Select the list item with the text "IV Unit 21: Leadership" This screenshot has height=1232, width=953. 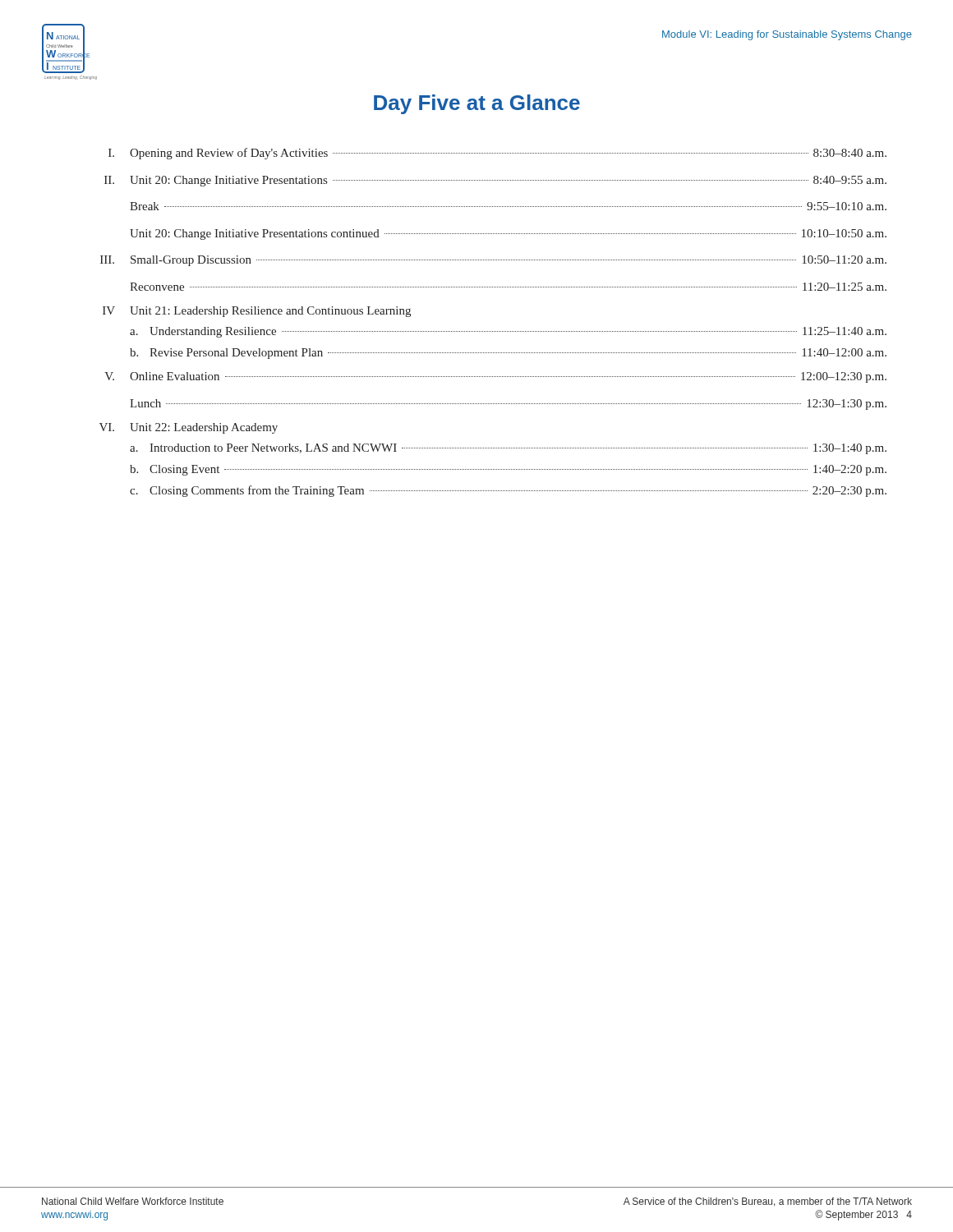tap(238, 311)
